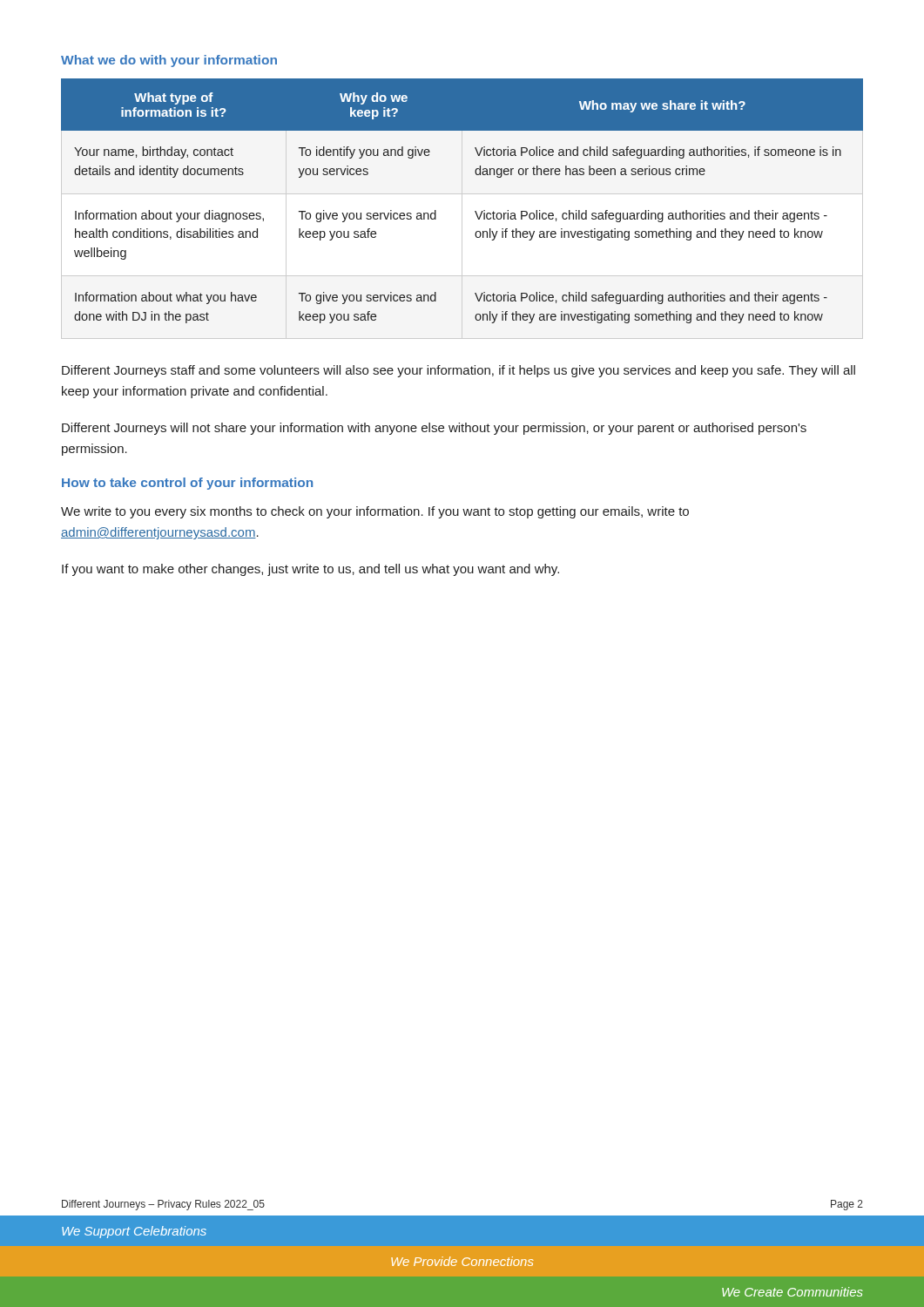The width and height of the screenshot is (924, 1307).
Task: Navigate to the text block starting "We Support Celebrations"
Action: tap(134, 1231)
